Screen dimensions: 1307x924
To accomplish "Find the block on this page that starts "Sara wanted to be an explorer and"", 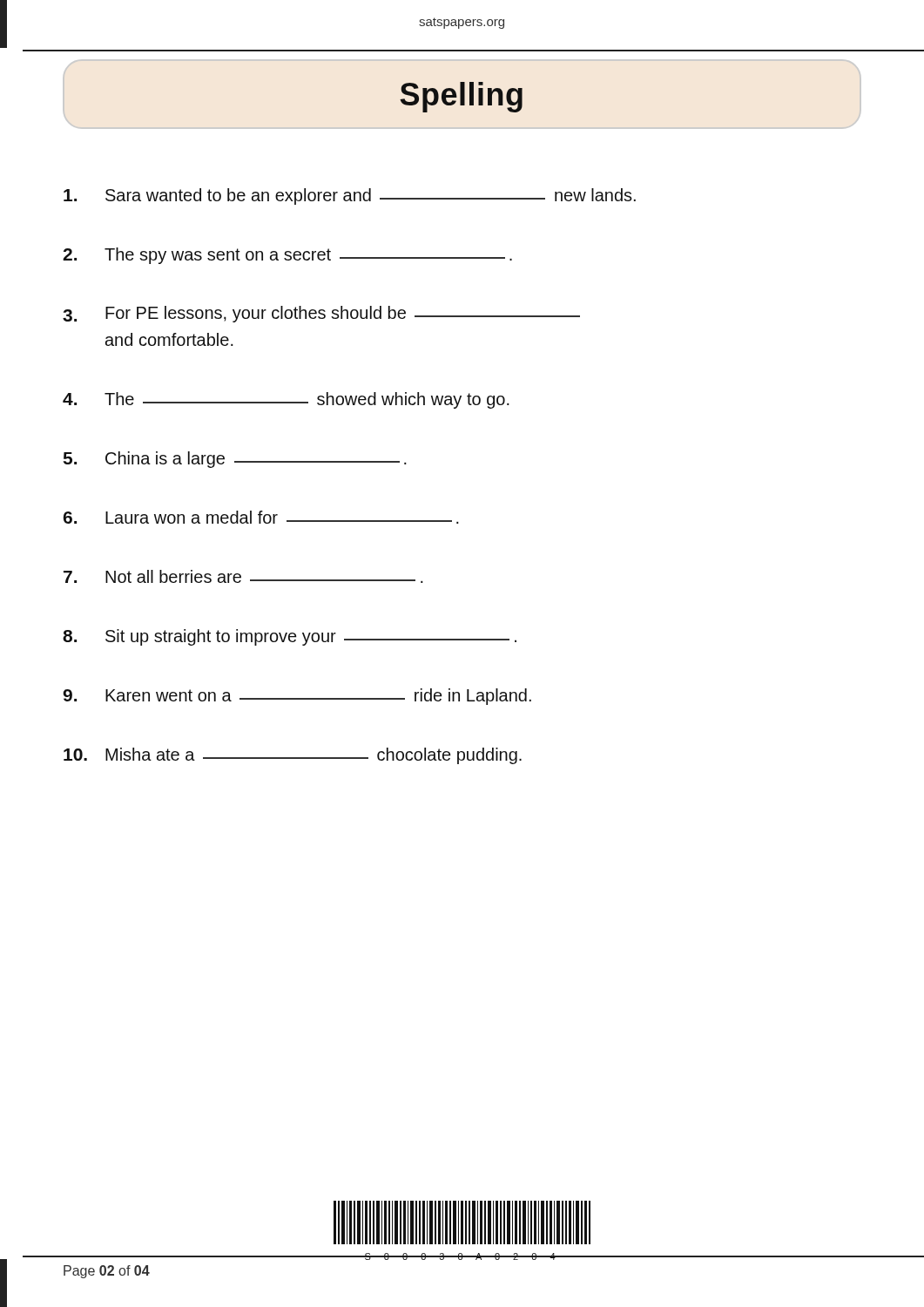I will (x=350, y=195).
